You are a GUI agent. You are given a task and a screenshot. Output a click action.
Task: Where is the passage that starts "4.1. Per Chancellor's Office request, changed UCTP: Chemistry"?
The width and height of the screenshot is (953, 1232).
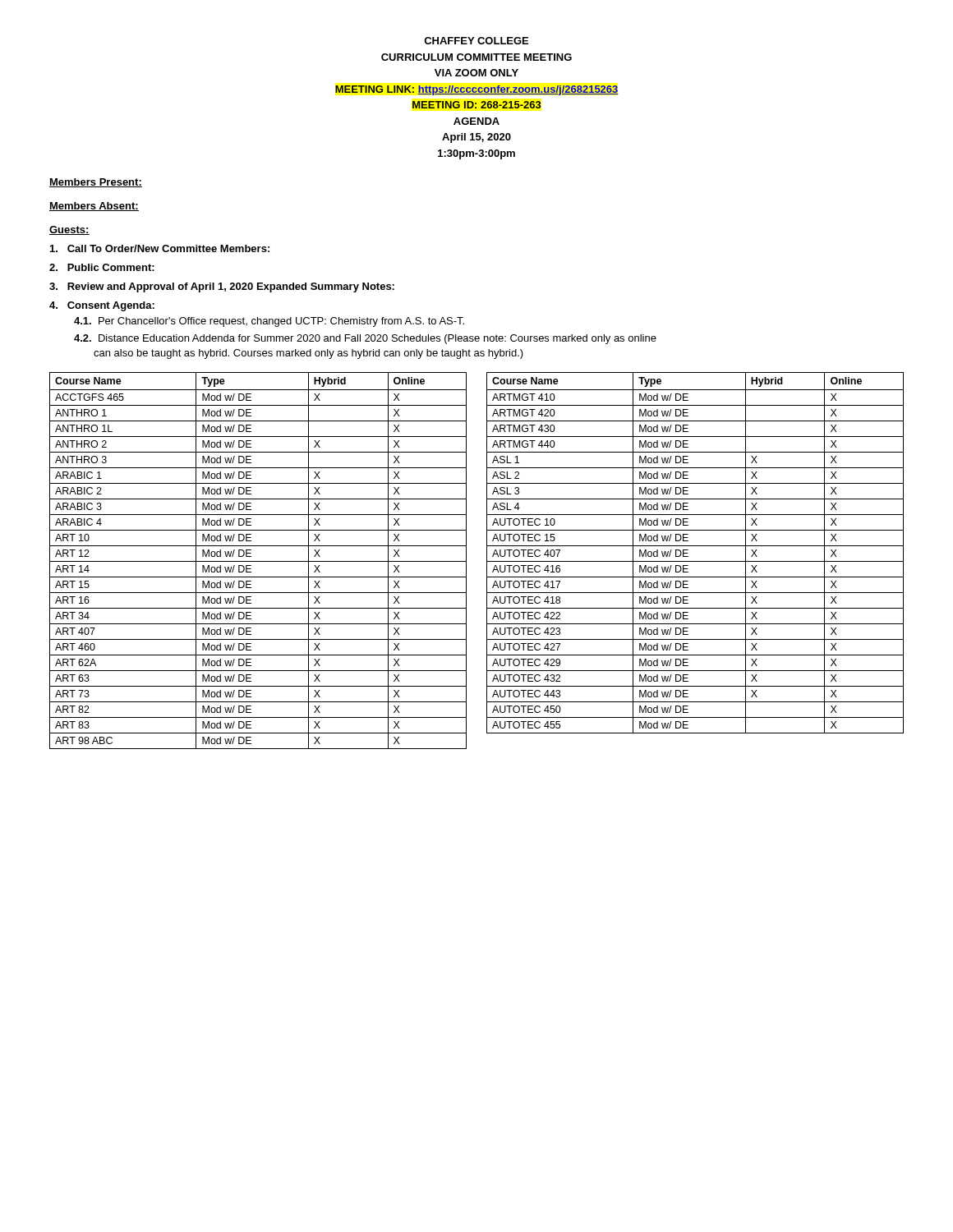tap(270, 321)
